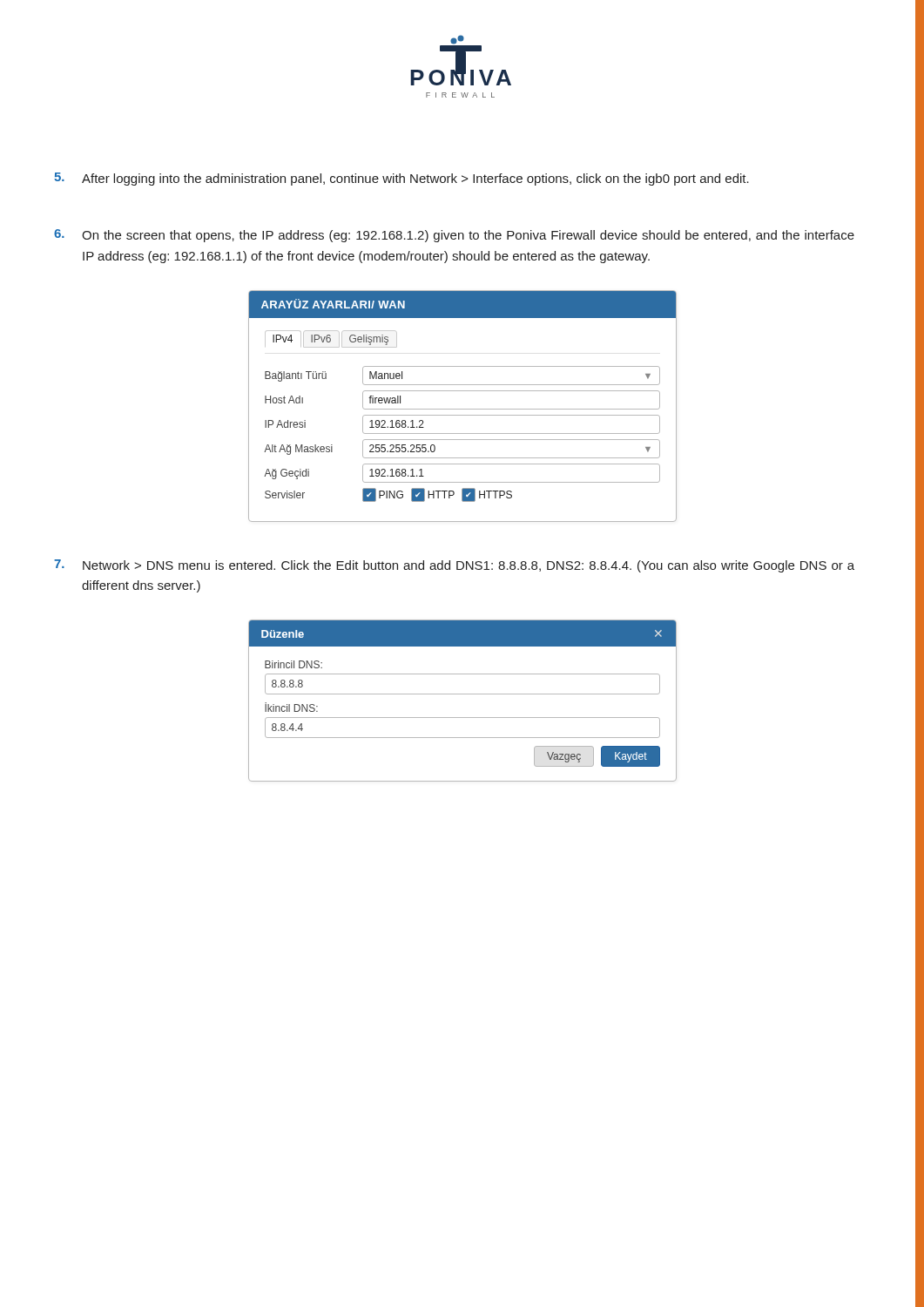This screenshot has height=1307, width=924.
Task: Select the logo
Action: pos(462,61)
